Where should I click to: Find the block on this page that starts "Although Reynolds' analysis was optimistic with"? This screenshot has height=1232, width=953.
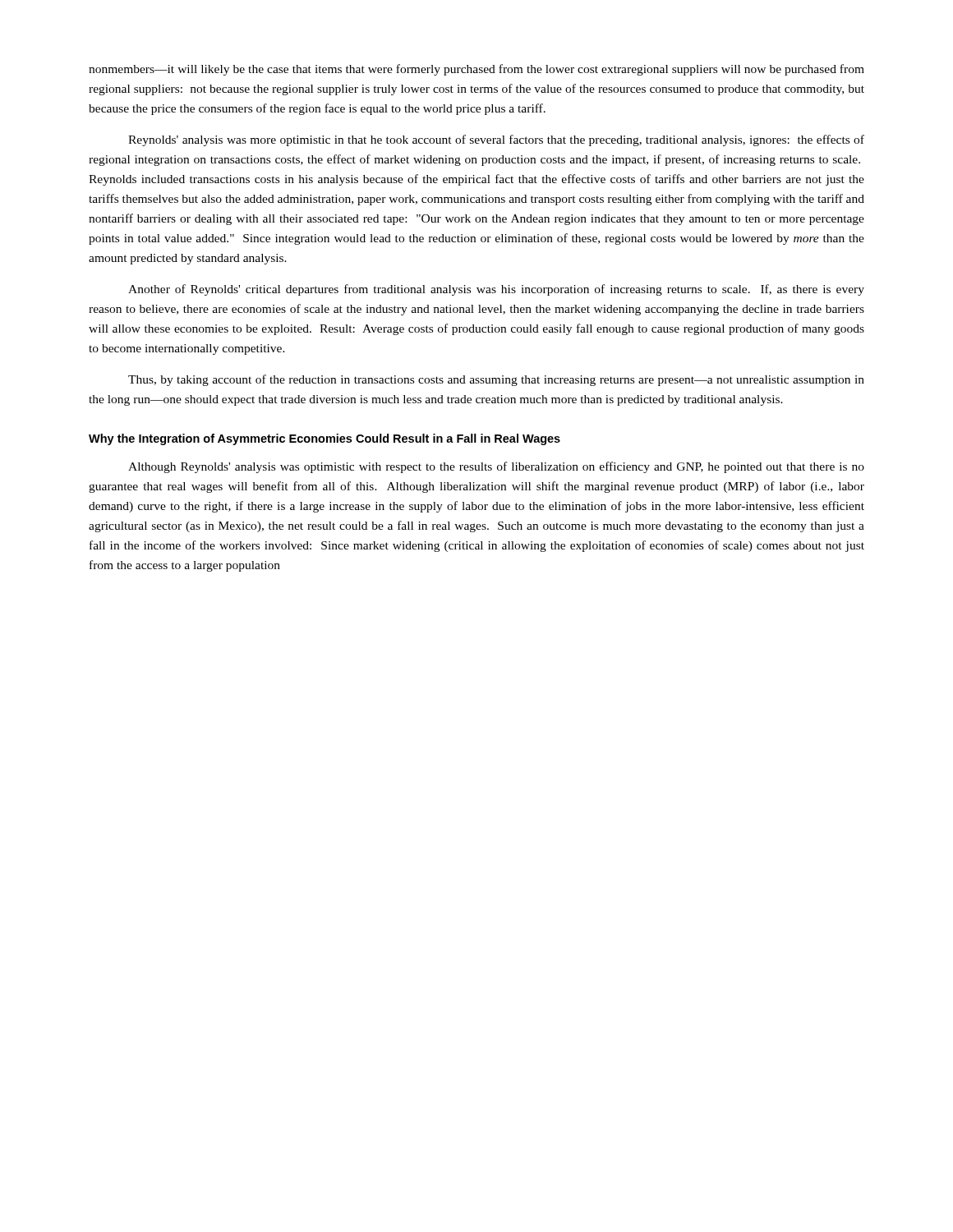[x=476, y=516]
